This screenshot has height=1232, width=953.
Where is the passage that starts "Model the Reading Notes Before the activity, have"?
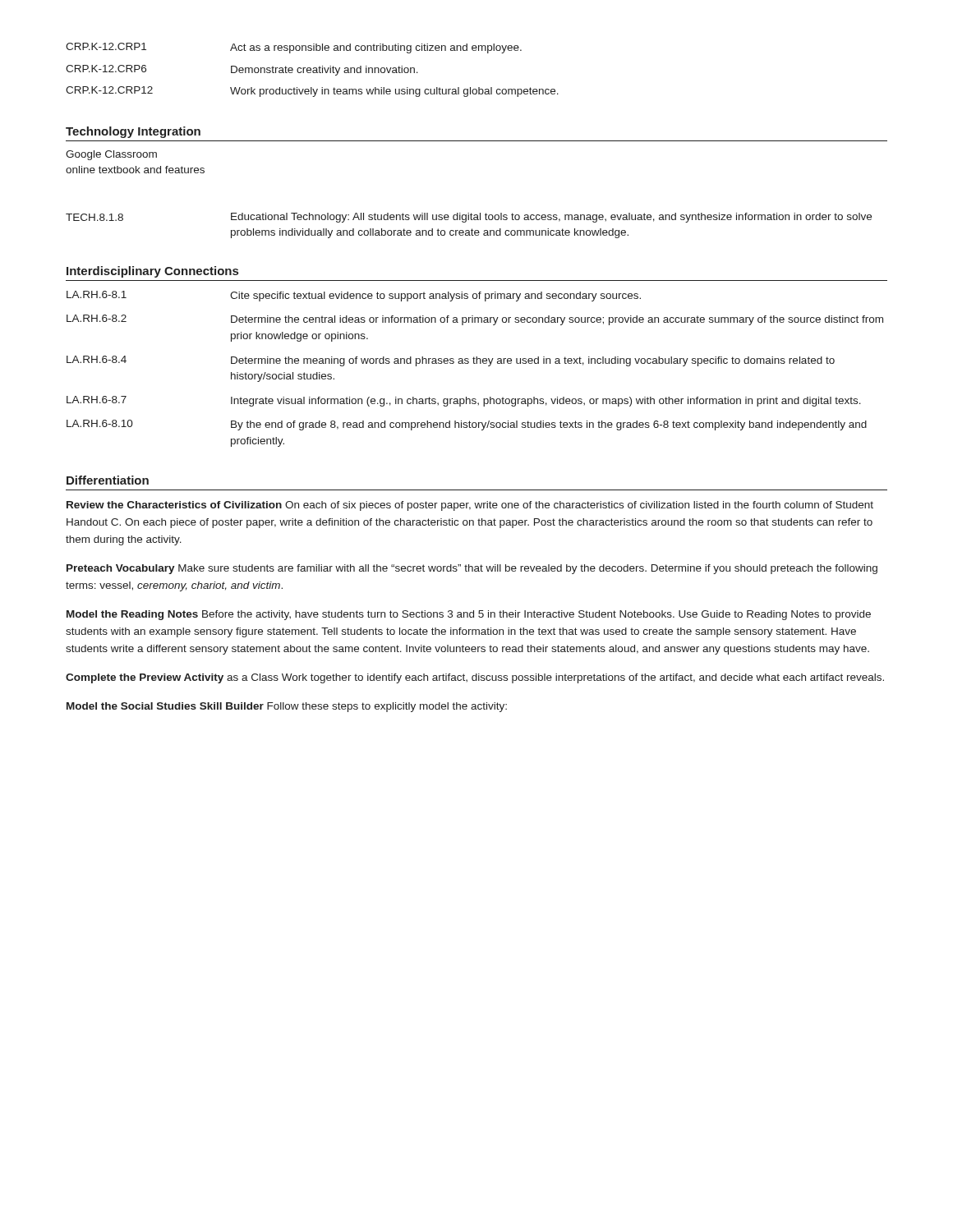click(468, 631)
